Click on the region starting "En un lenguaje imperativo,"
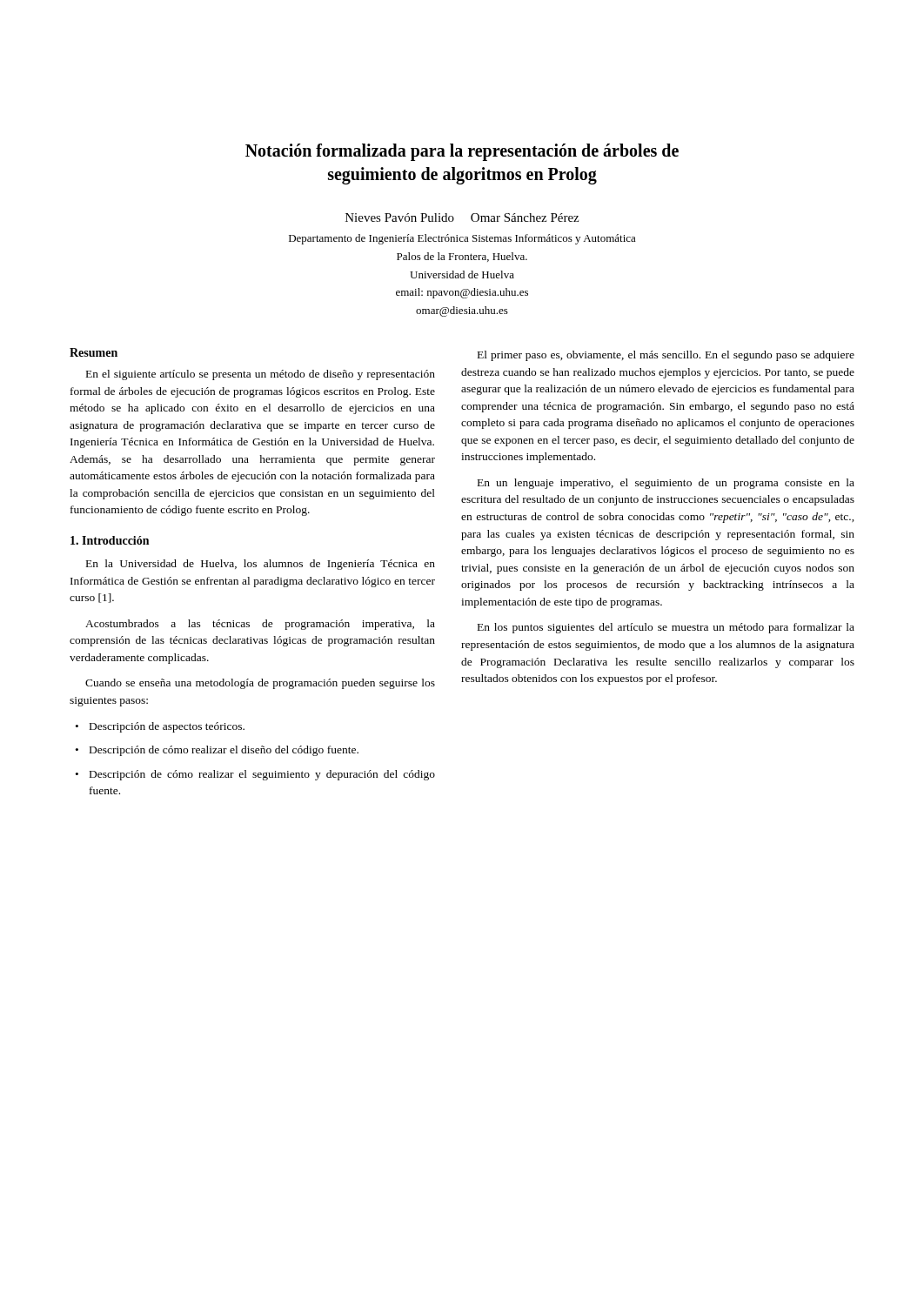Image resolution: width=924 pixels, height=1305 pixels. [658, 542]
